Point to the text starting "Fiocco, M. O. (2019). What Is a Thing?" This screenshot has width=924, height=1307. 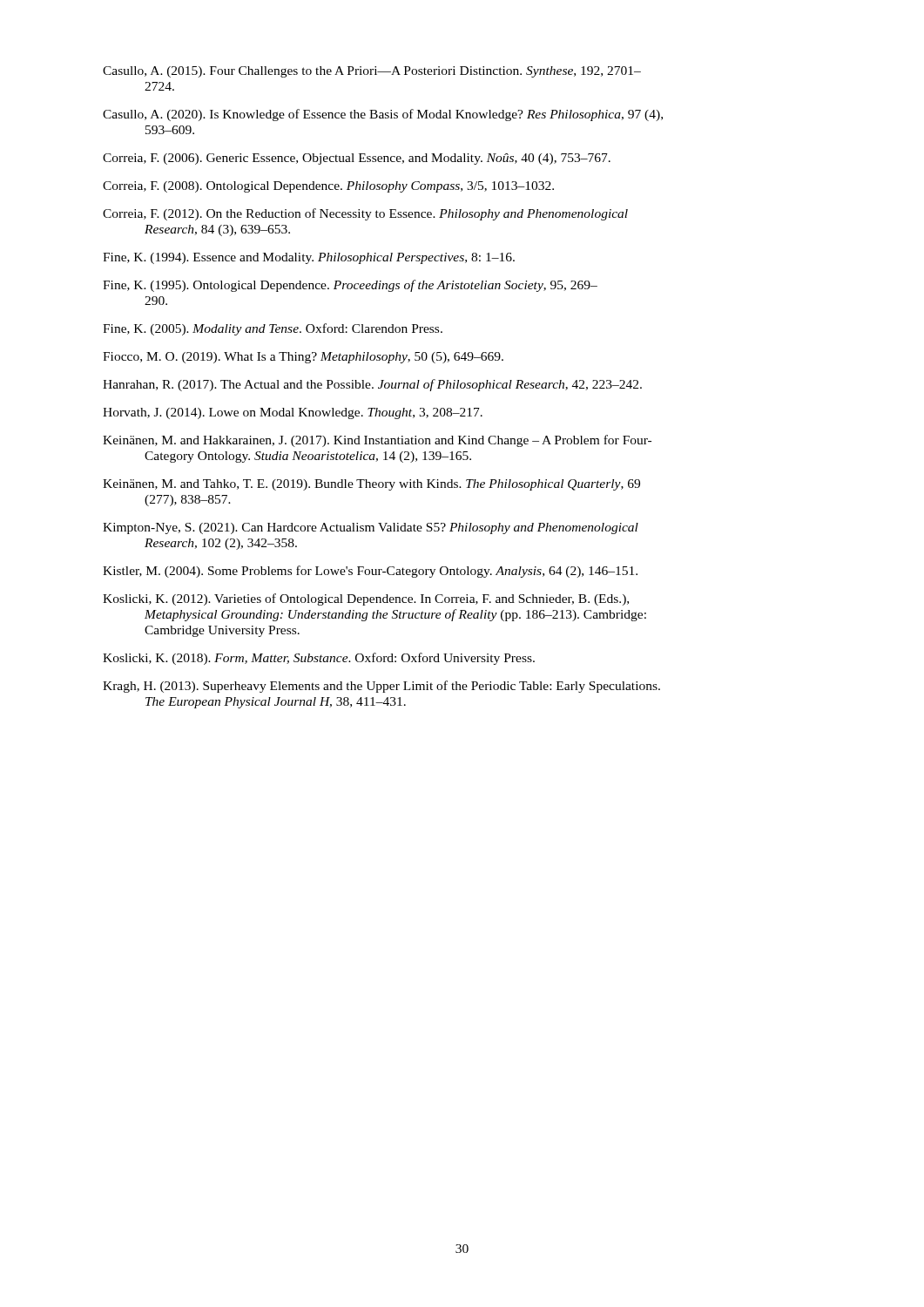pos(303,356)
